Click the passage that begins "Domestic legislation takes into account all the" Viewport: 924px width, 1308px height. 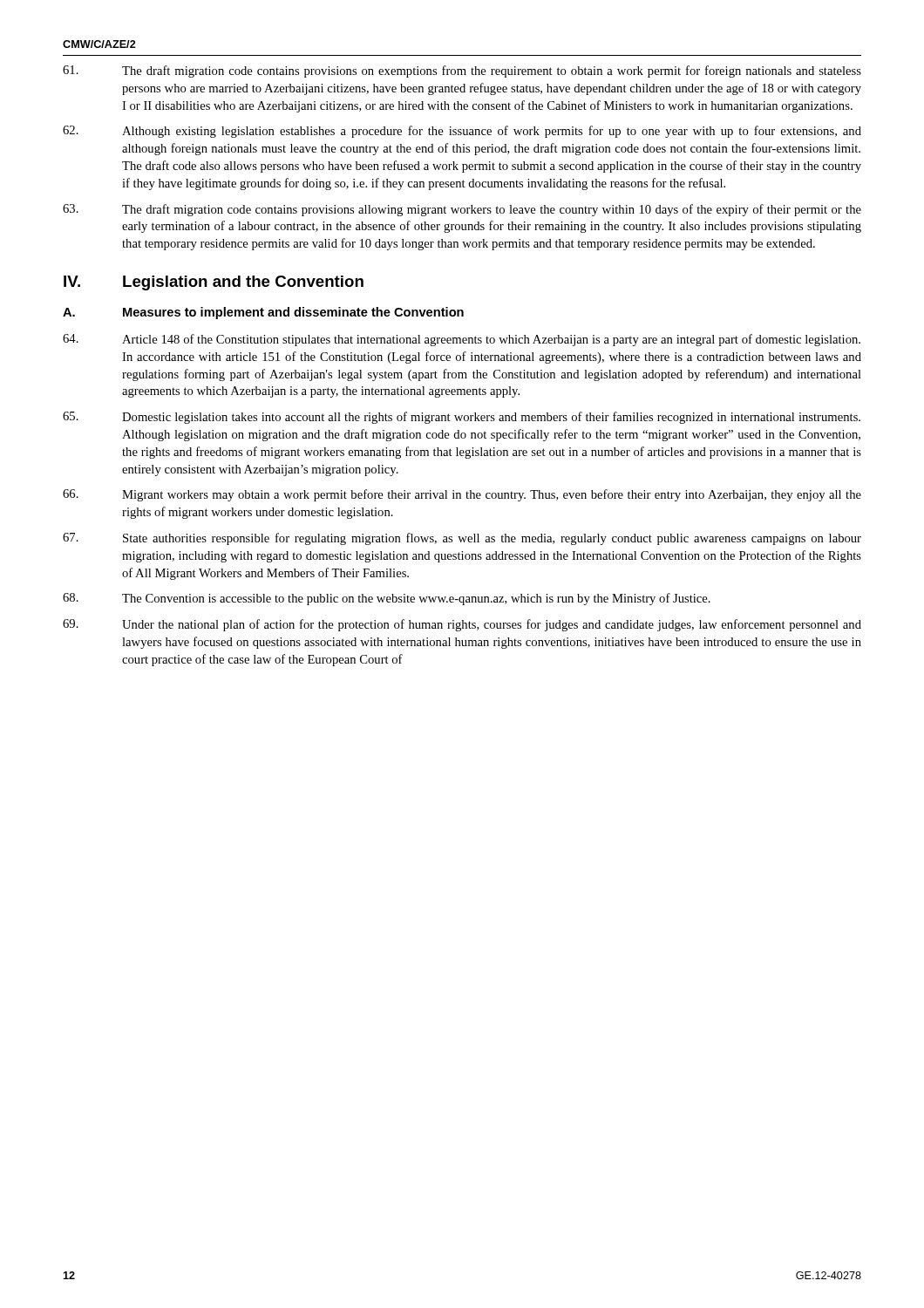tap(462, 444)
